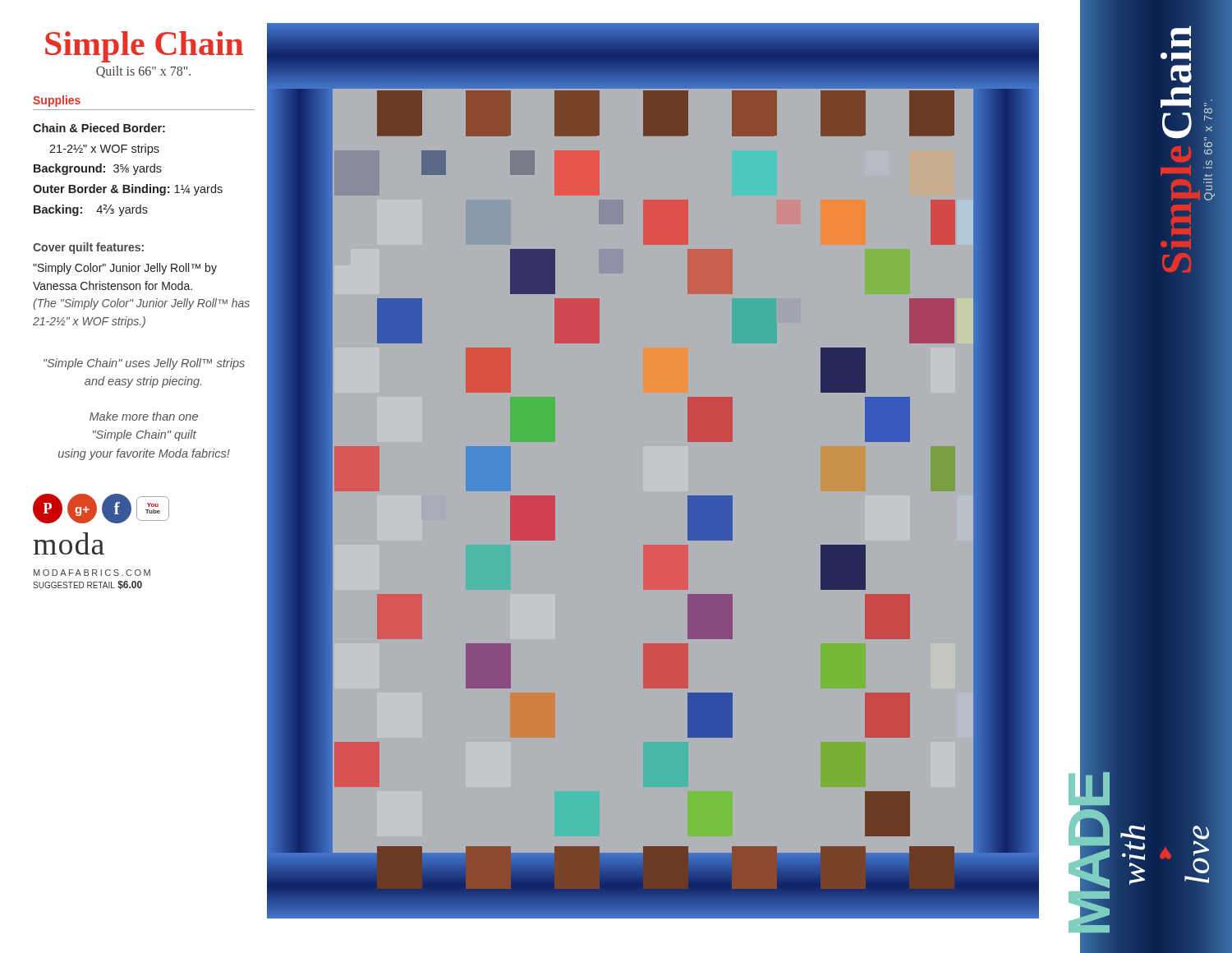The width and height of the screenshot is (1232, 953).
Task: Click on the text block starting "Background: 3⅝ yards"
Action: 97,169
